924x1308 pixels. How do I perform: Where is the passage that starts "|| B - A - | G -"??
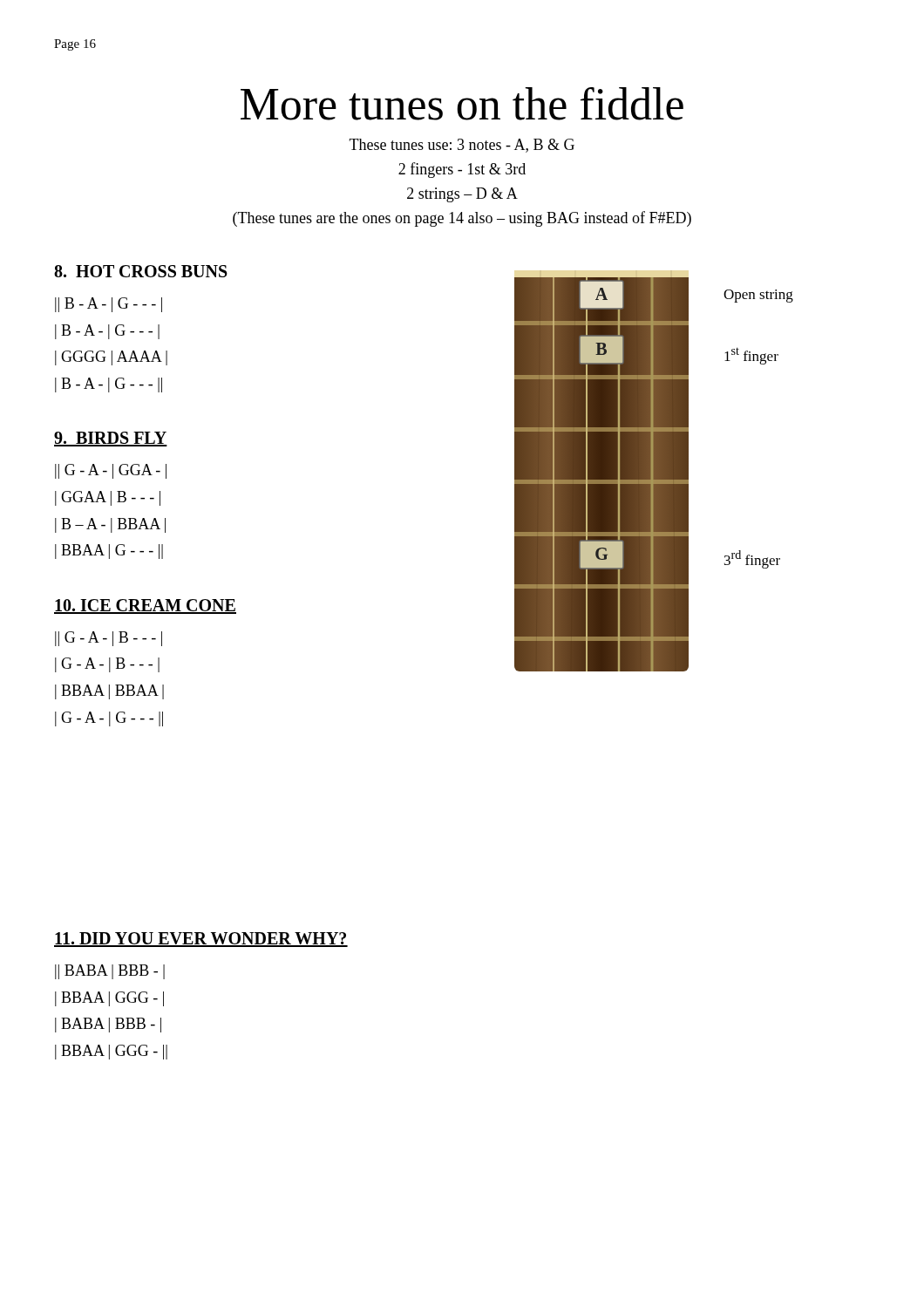click(111, 343)
